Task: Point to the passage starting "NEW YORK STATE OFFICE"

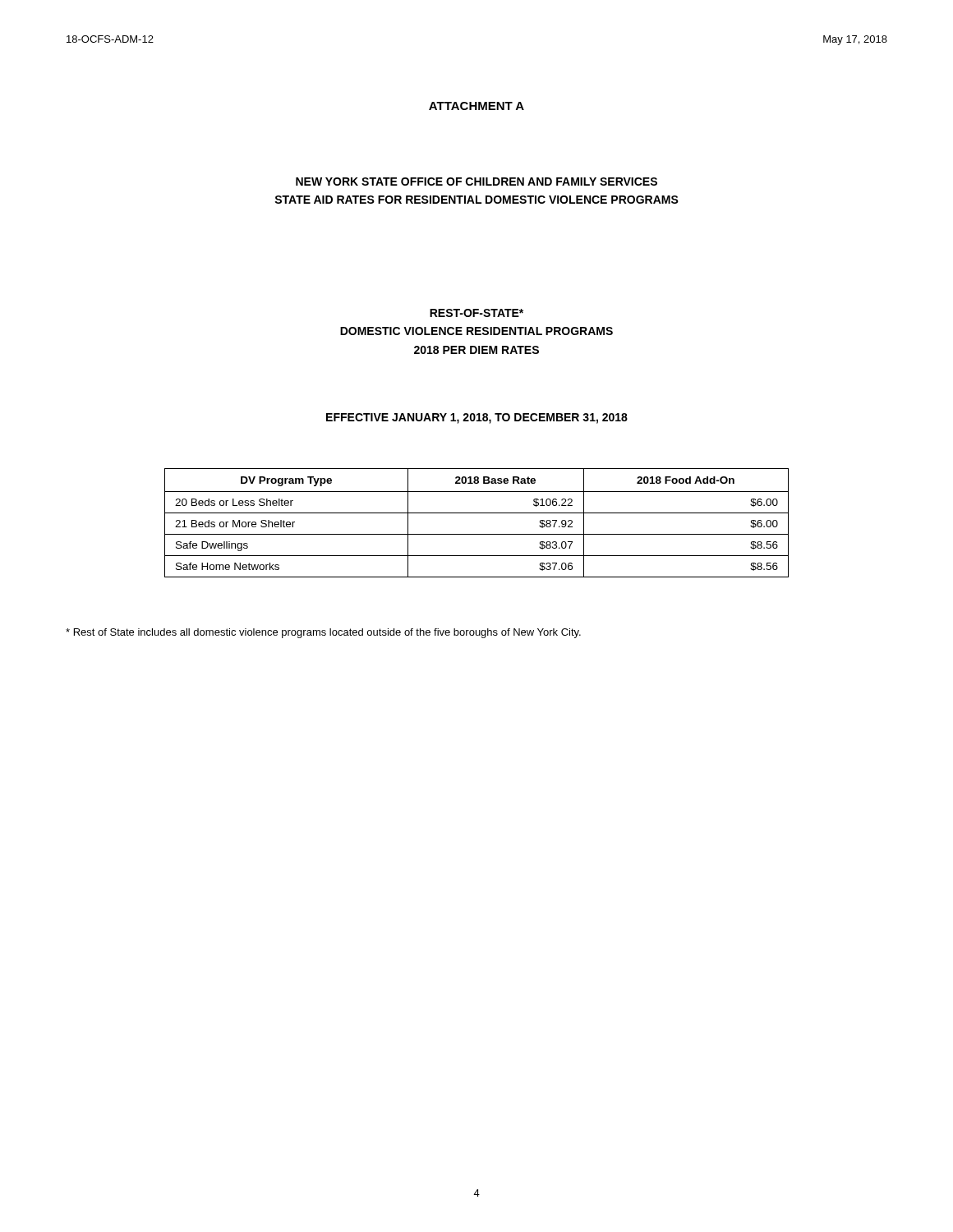Action: click(476, 191)
